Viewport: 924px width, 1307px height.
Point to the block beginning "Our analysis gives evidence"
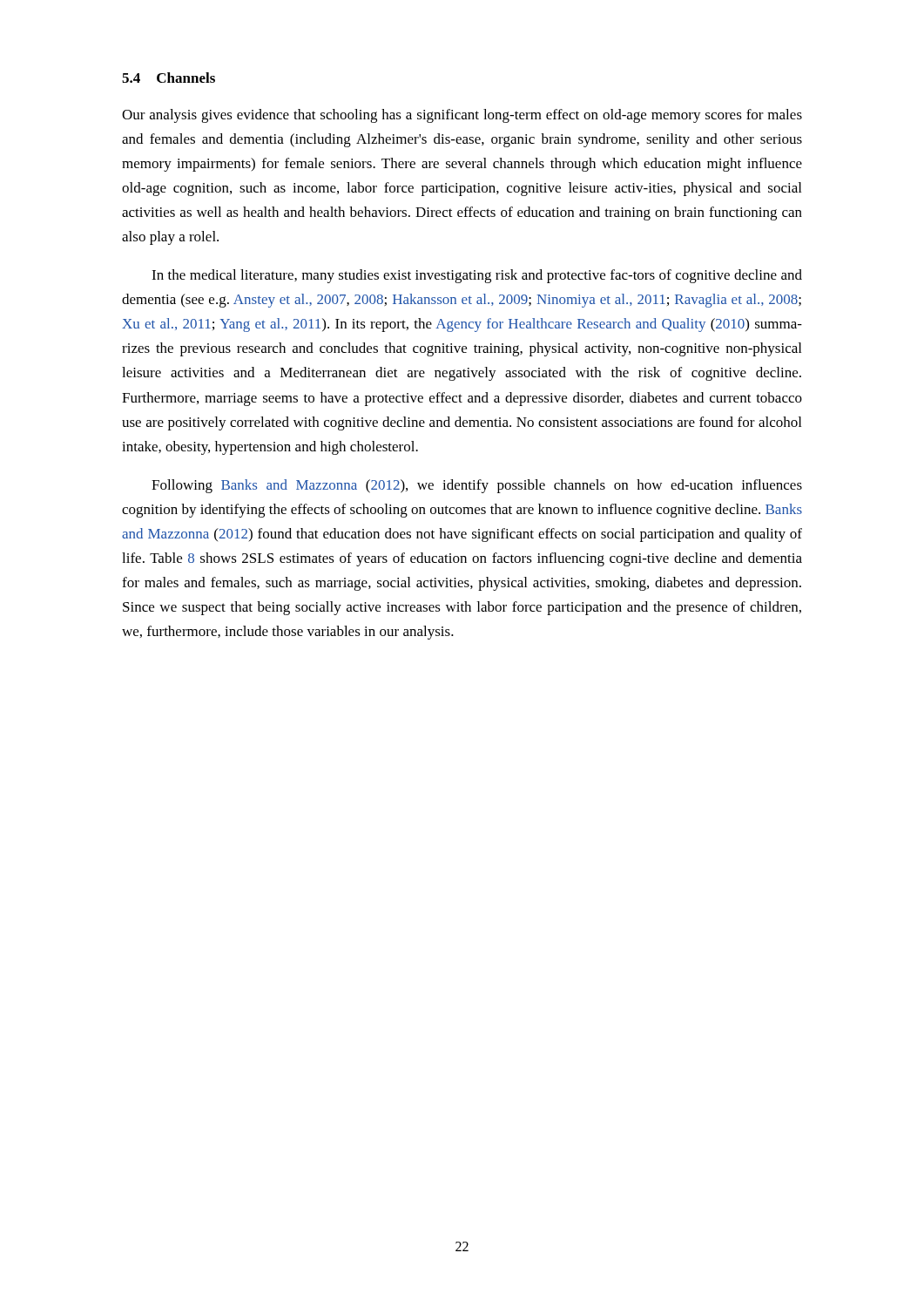tap(462, 176)
